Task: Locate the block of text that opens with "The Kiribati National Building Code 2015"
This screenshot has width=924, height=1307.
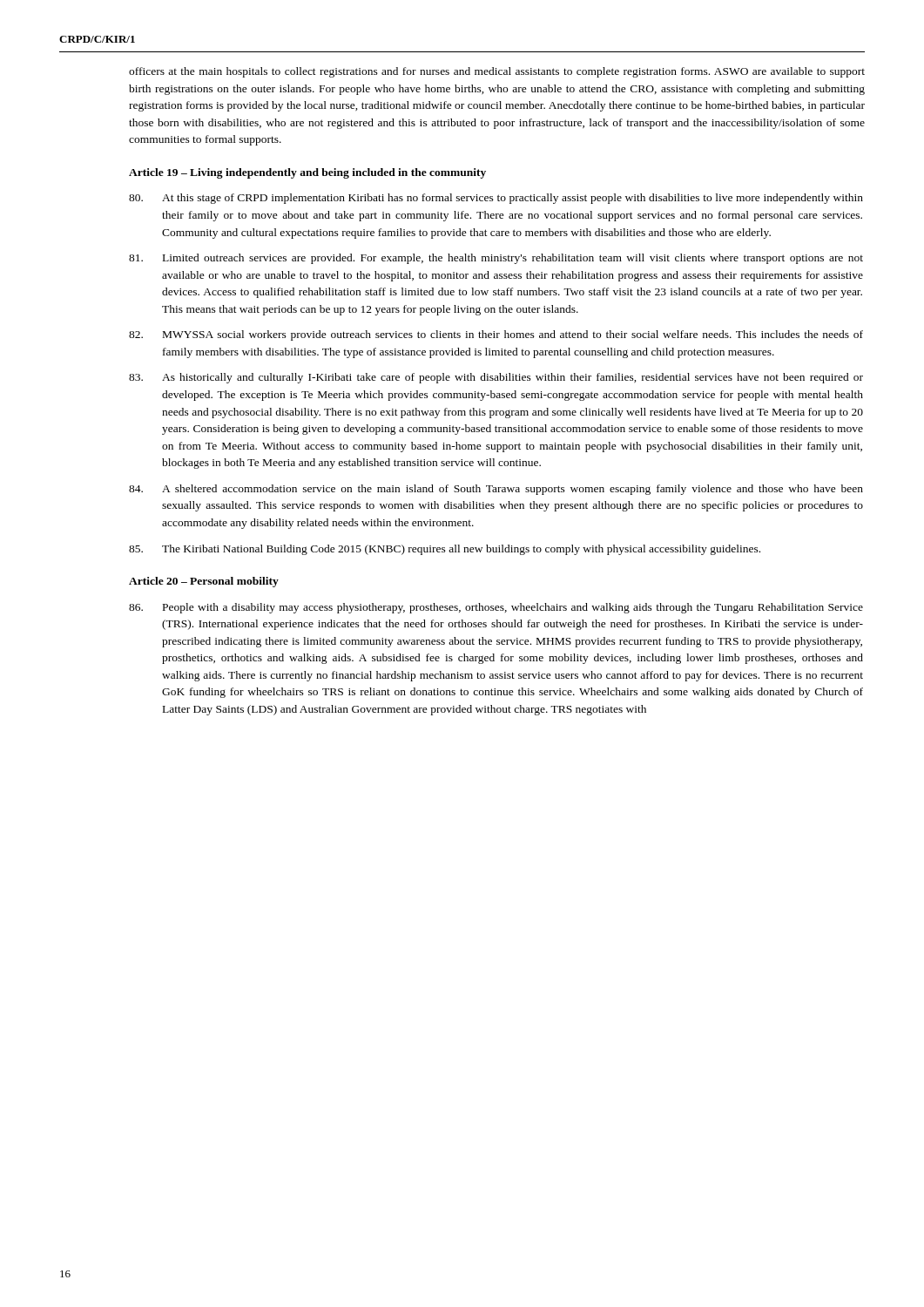Action: click(496, 548)
